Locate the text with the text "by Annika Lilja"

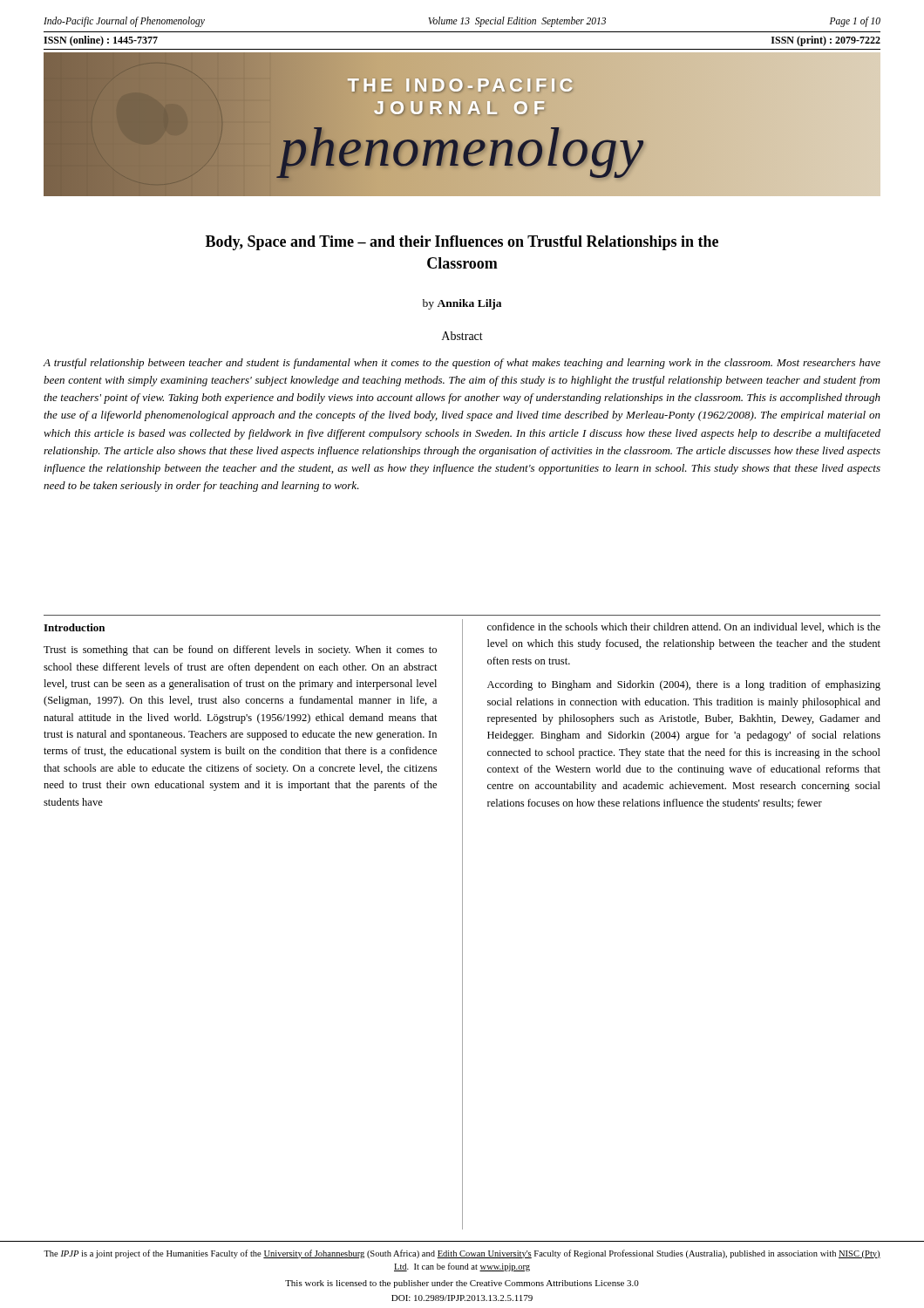point(462,303)
